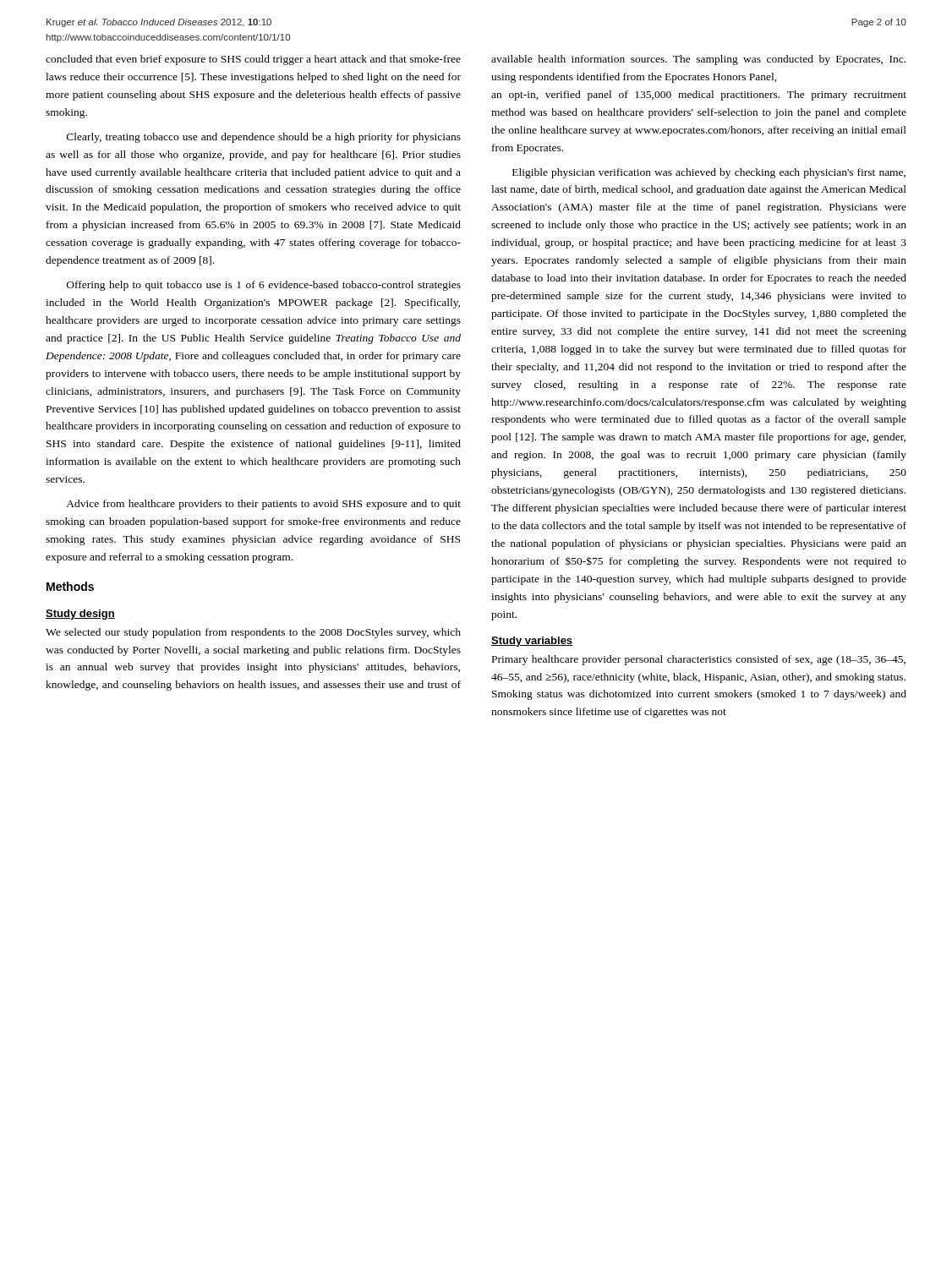The height and width of the screenshot is (1268, 952).
Task: Locate the block of text that opens with "an opt-in, verified"
Action: pos(699,355)
